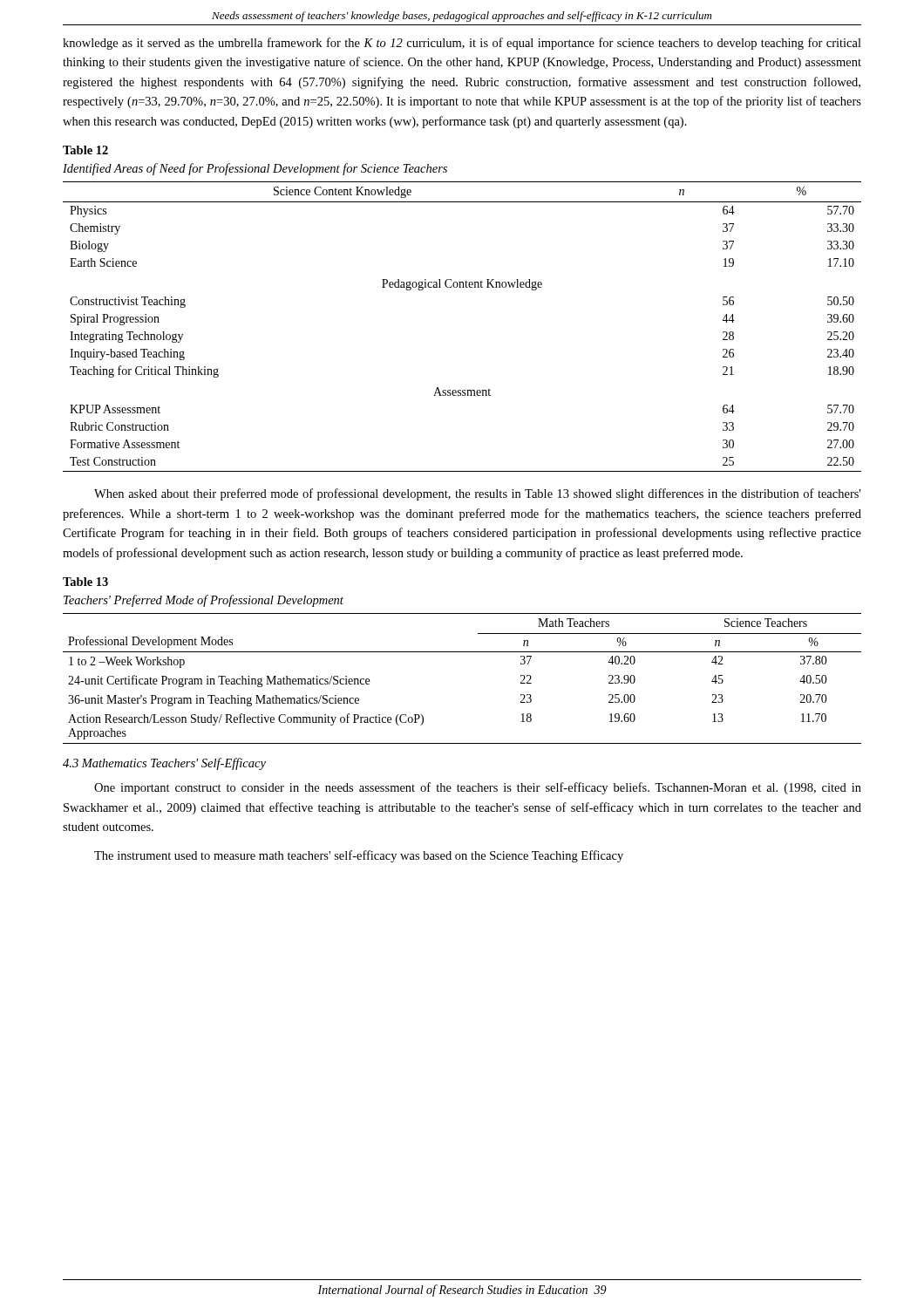Find the table that mentions "Action Research/Lesson Study/ Reflective Community"

tap(462, 679)
